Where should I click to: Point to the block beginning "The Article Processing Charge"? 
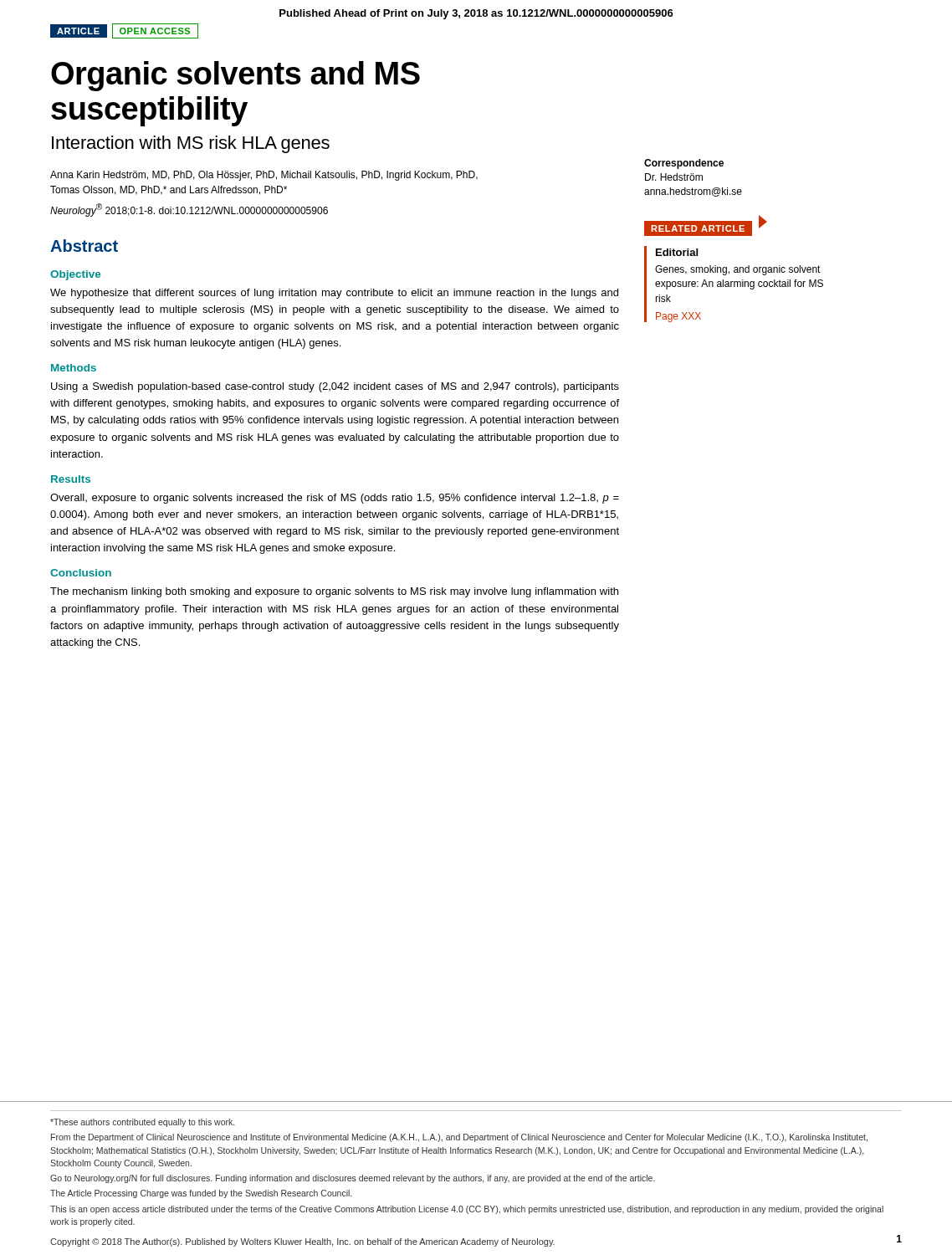tap(201, 1193)
